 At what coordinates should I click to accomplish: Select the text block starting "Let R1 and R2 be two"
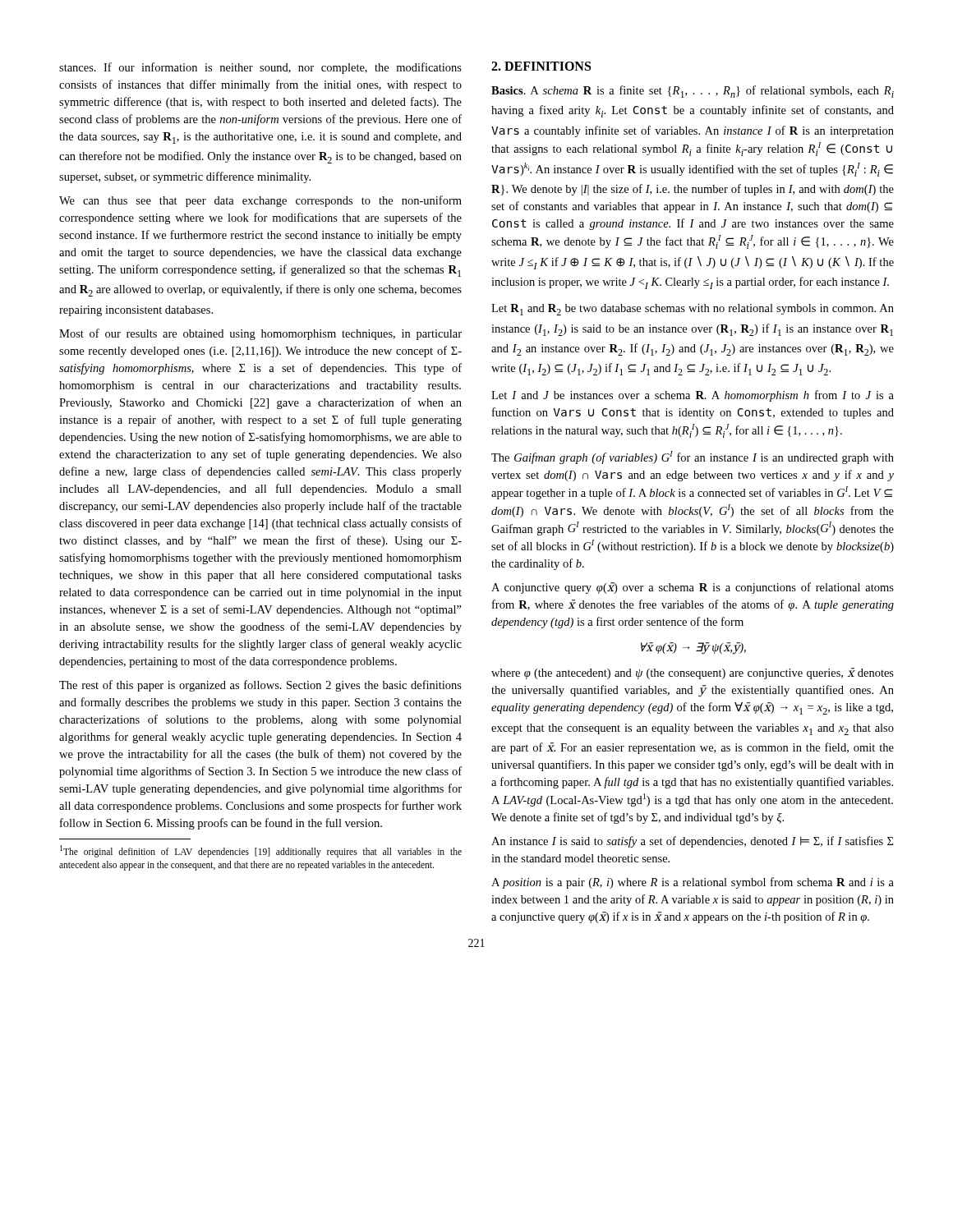pos(693,340)
